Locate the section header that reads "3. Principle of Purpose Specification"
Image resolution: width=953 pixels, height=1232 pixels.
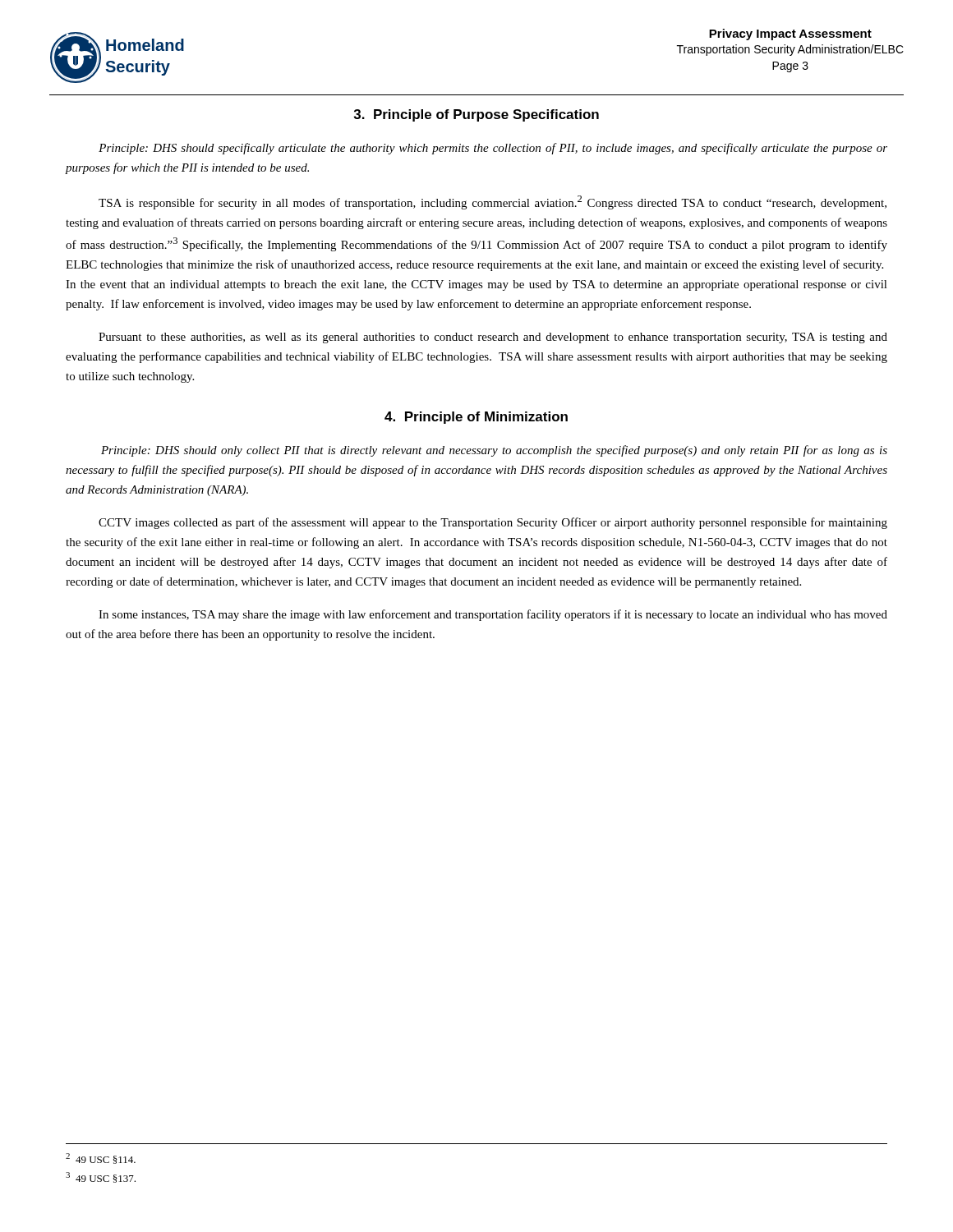click(476, 115)
